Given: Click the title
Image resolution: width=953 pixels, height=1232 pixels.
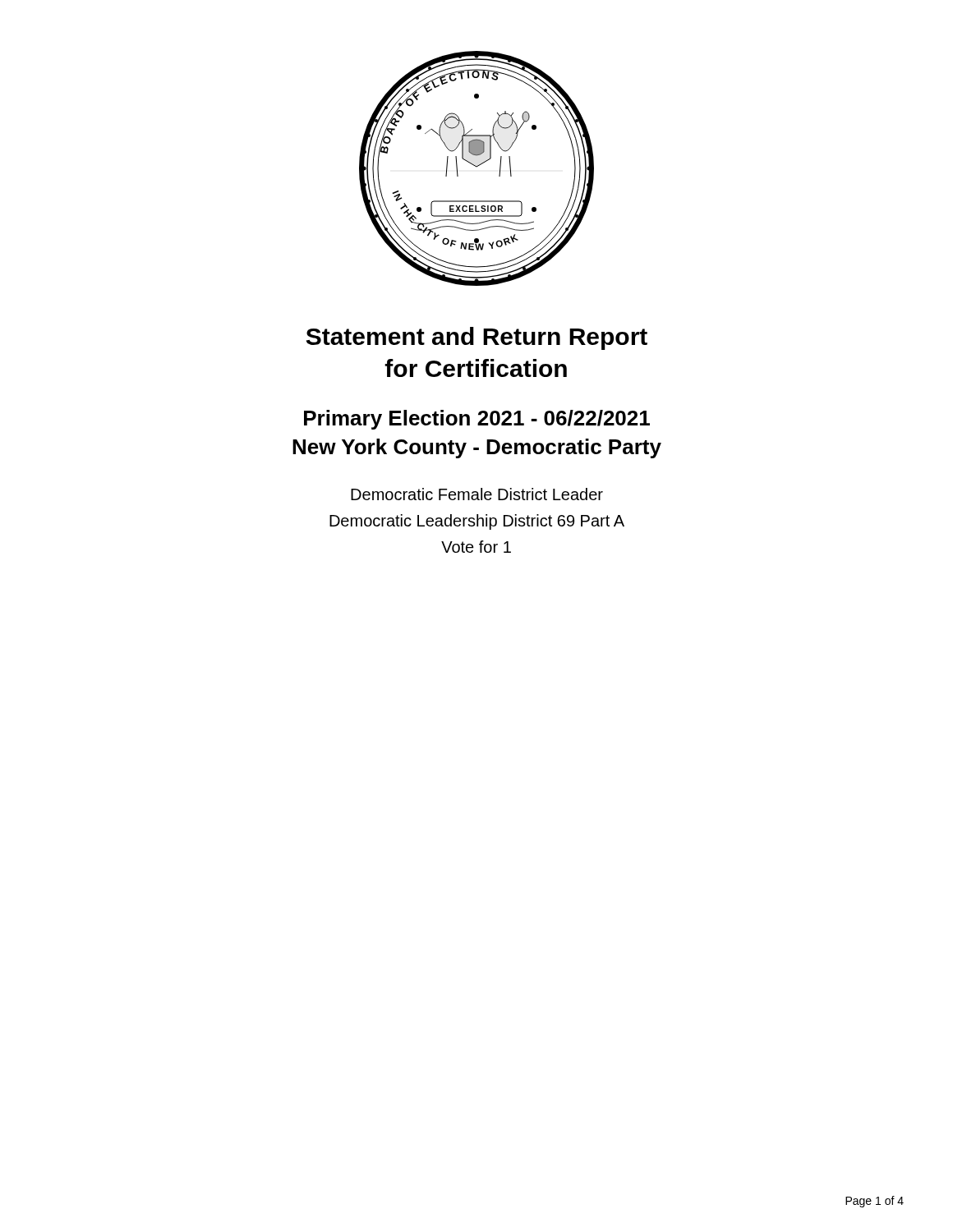Looking at the screenshot, I should pyautogui.click(x=476, y=352).
